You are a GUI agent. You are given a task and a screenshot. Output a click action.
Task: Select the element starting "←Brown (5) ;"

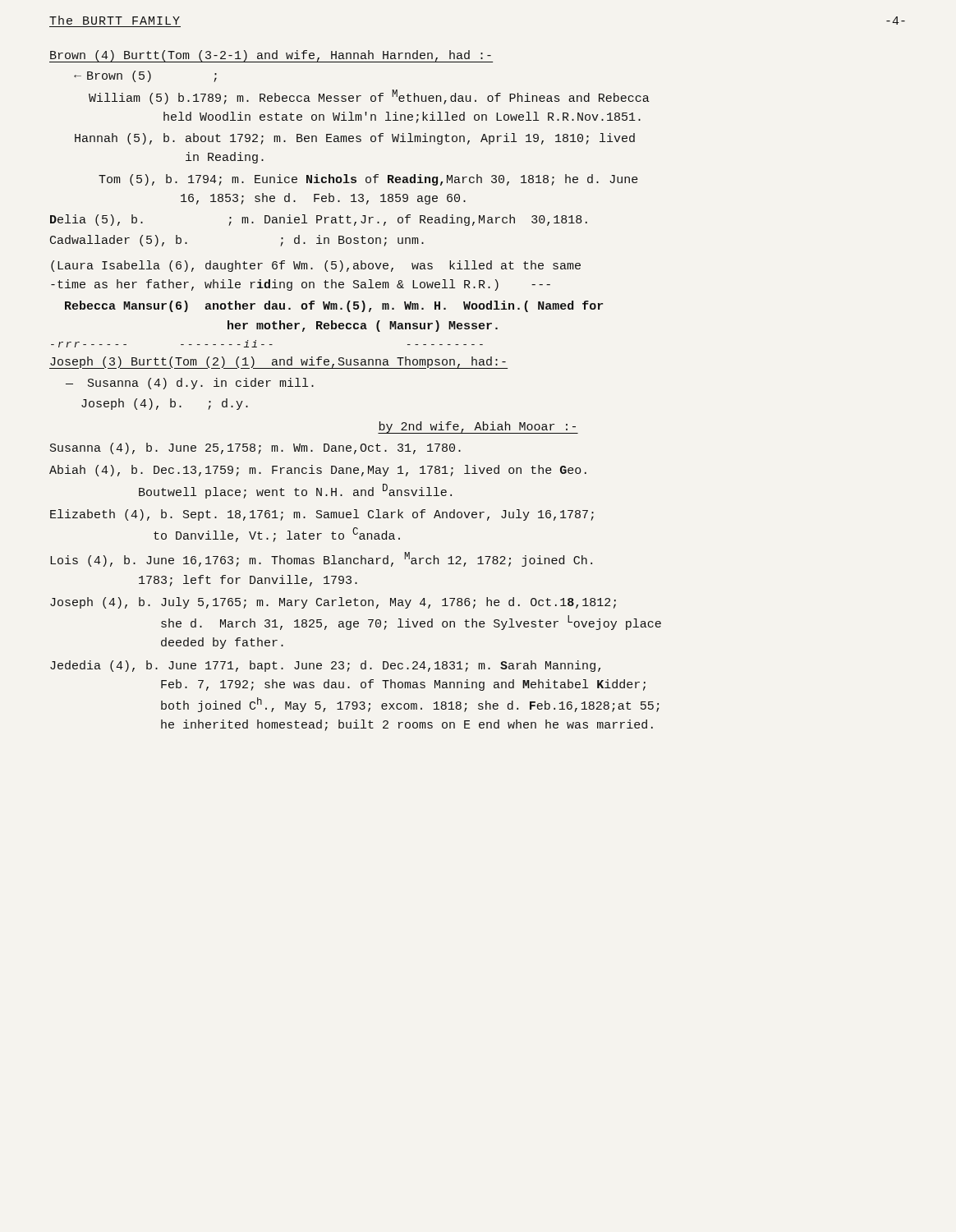[x=147, y=77]
